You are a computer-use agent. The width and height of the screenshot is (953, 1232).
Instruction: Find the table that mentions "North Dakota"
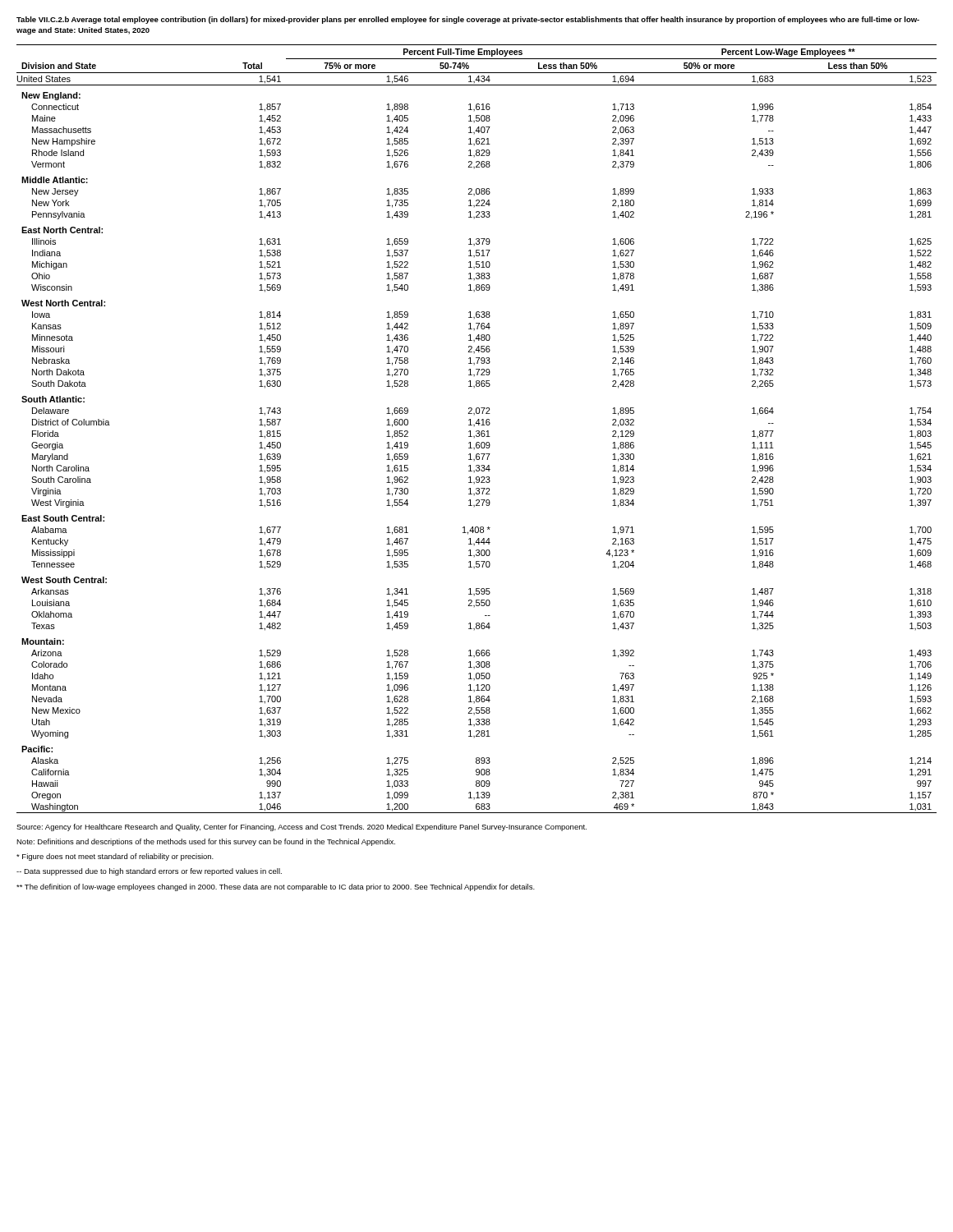[x=476, y=428]
